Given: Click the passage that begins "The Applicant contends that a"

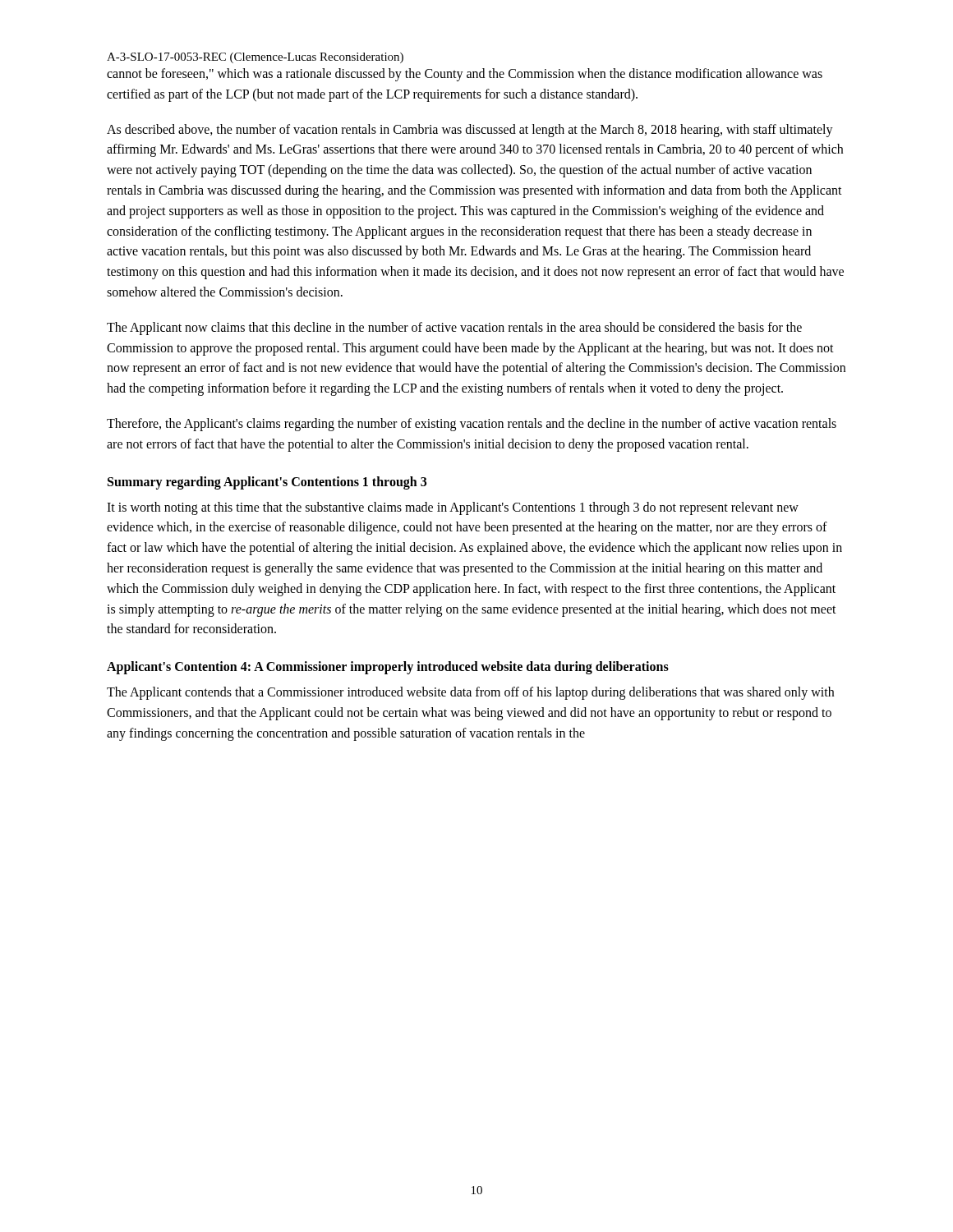Looking at the screenshot, I should (x=471, y=712).
